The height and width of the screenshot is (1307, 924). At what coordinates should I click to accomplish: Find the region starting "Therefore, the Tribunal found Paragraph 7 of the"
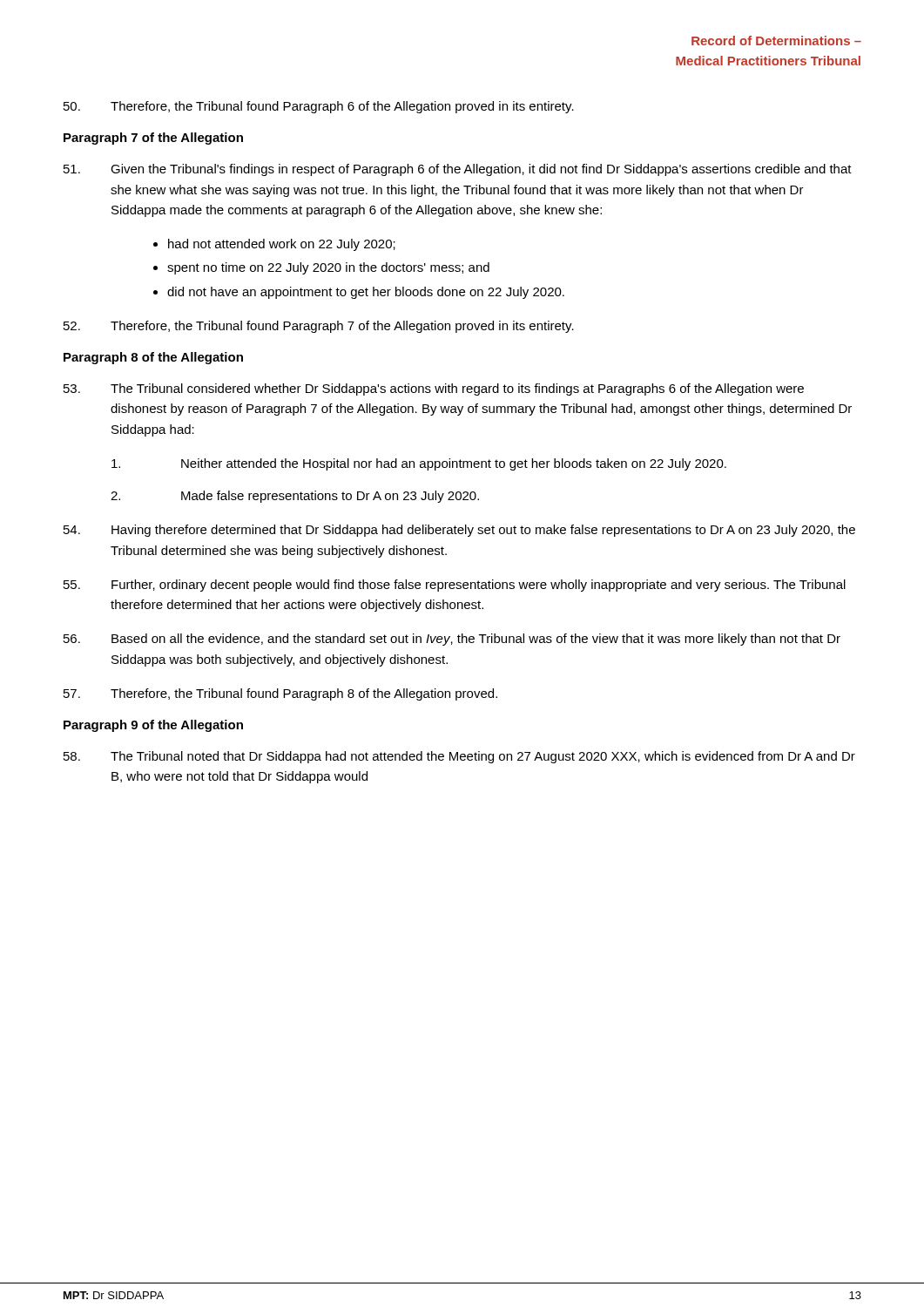(x=460, y=325)
